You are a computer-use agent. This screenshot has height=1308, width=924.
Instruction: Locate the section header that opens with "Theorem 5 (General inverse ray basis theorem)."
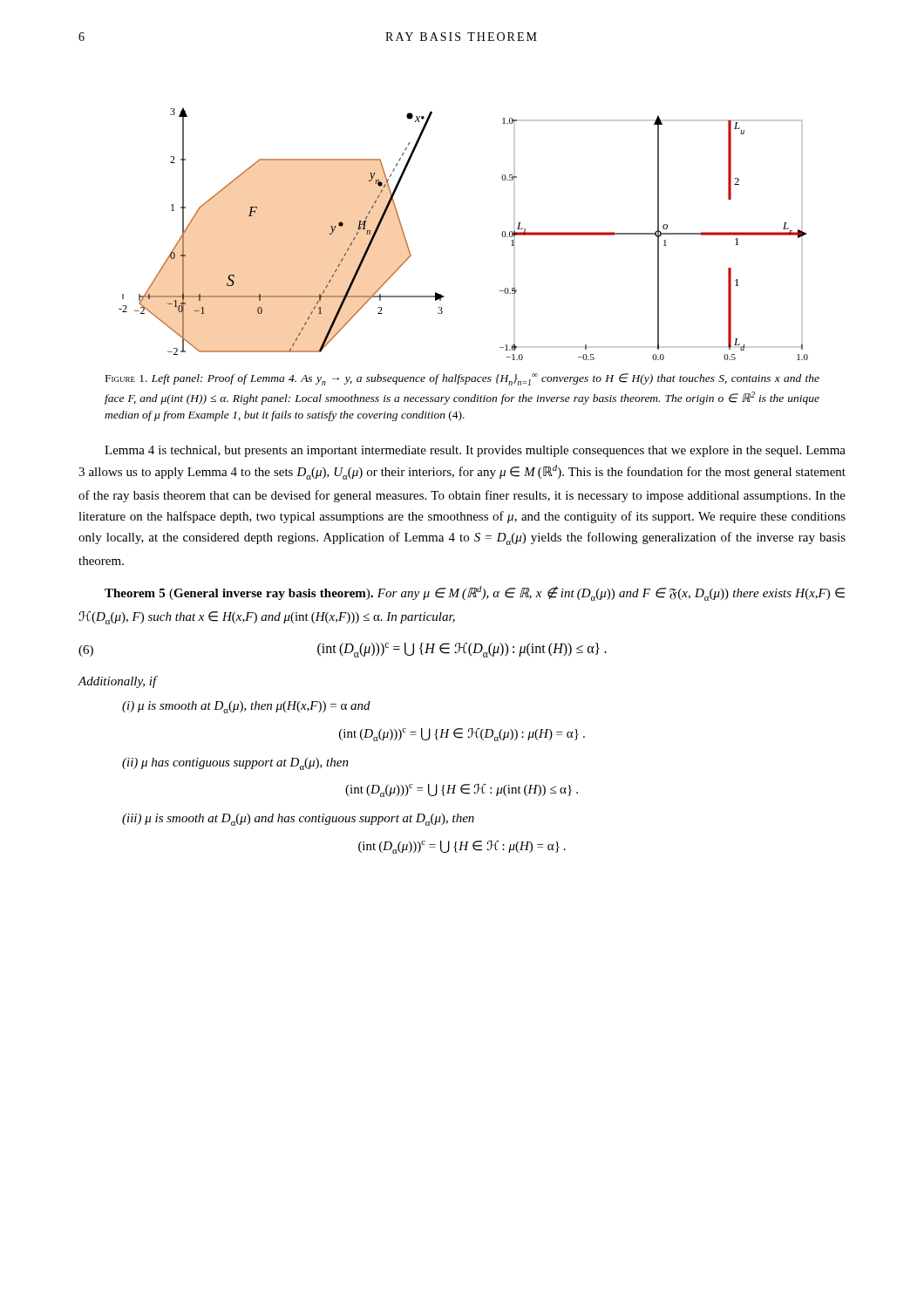(462, 605)
